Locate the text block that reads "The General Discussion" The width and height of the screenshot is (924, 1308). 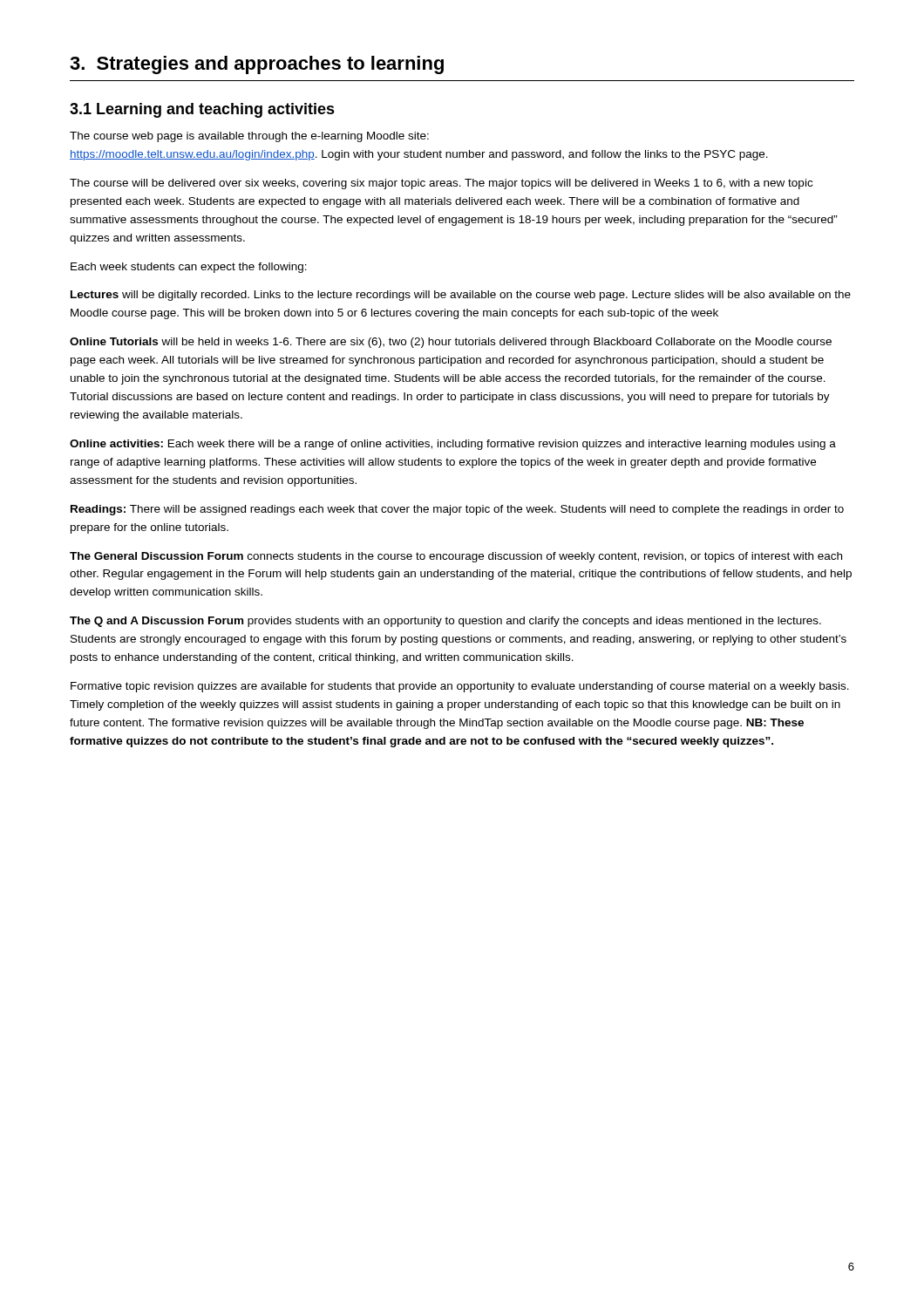point(462,575)
